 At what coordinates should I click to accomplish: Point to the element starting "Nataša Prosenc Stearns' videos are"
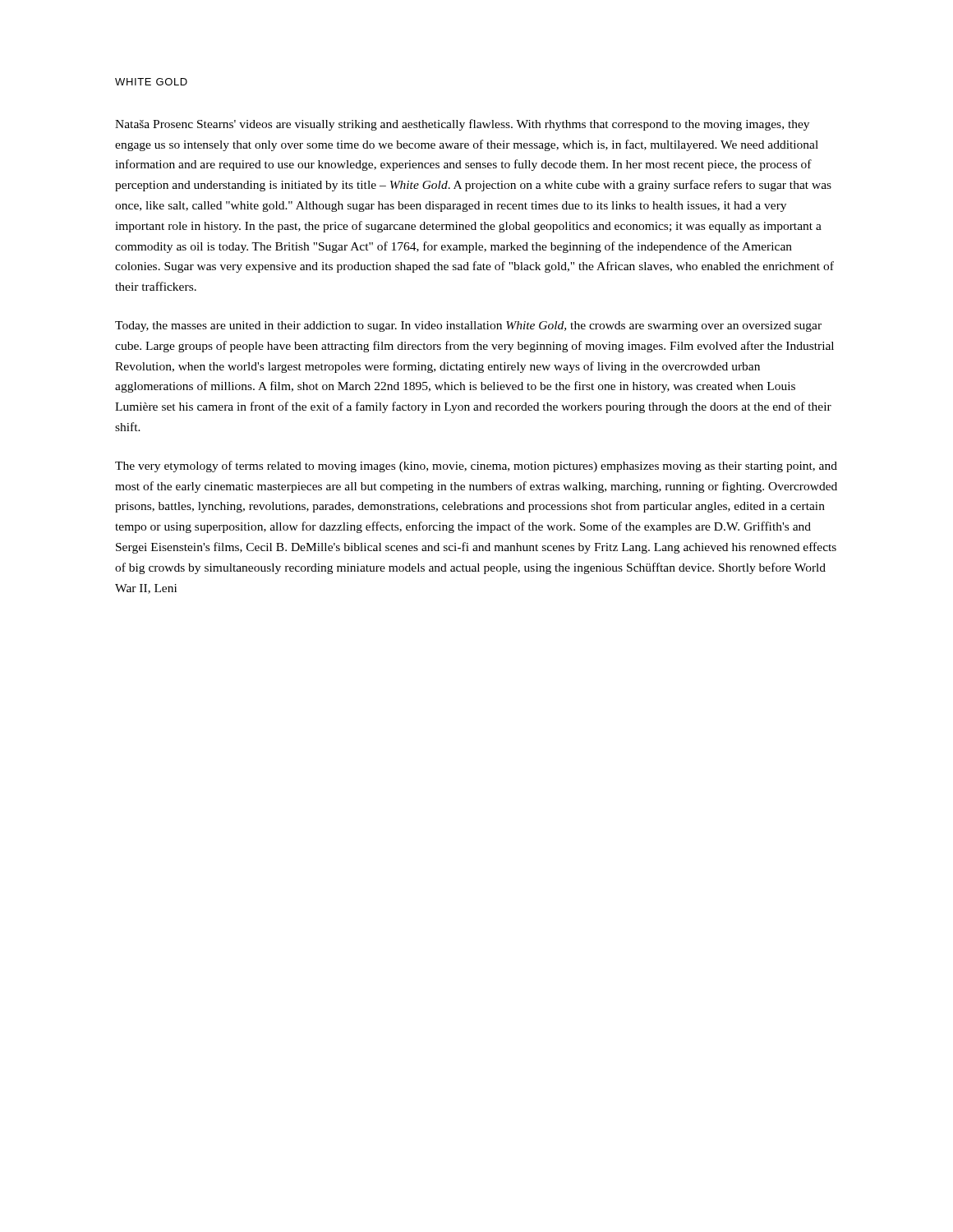coord(474,205)
